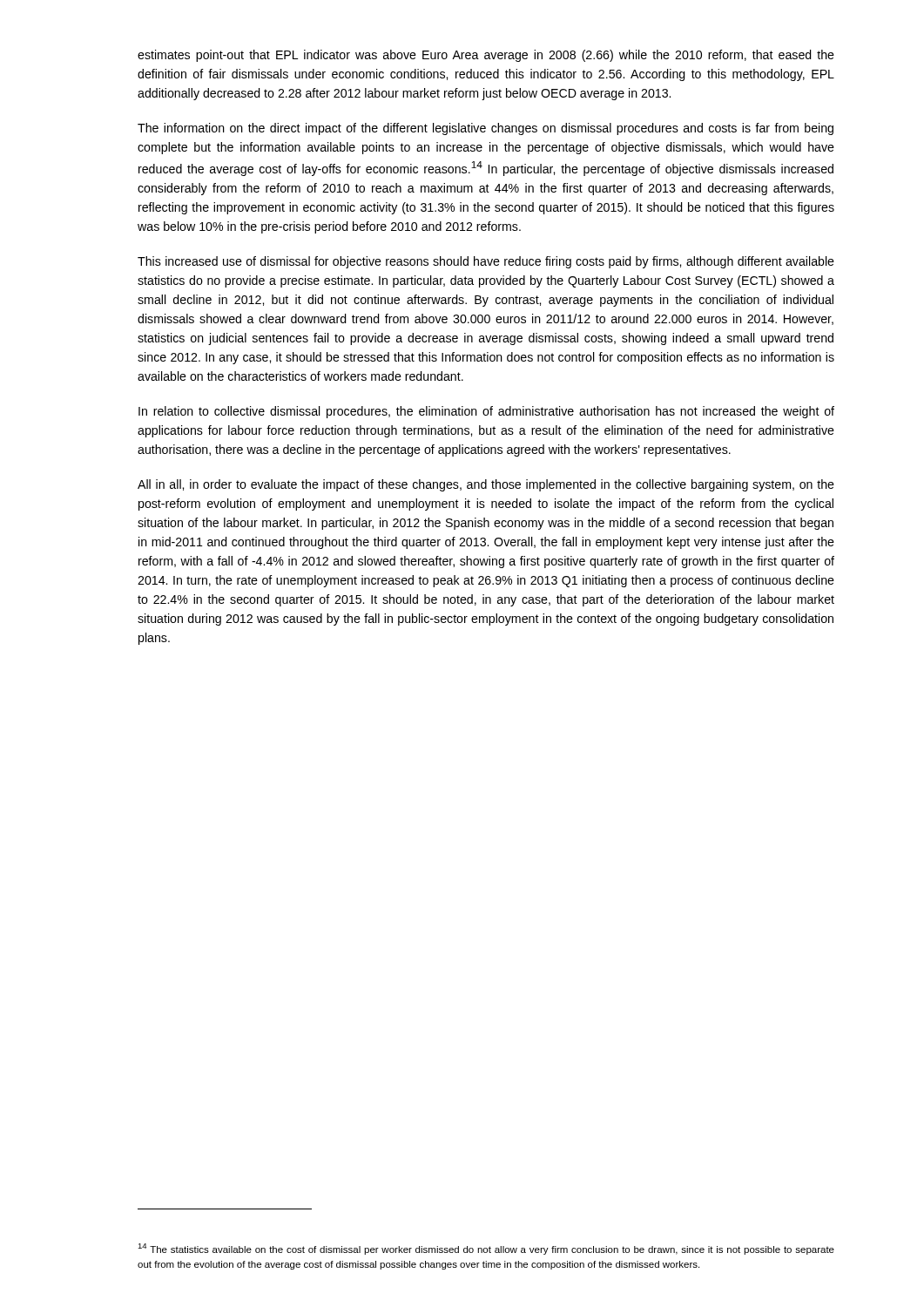Click the passage that begins "The information on the direct impact of"

486,177
